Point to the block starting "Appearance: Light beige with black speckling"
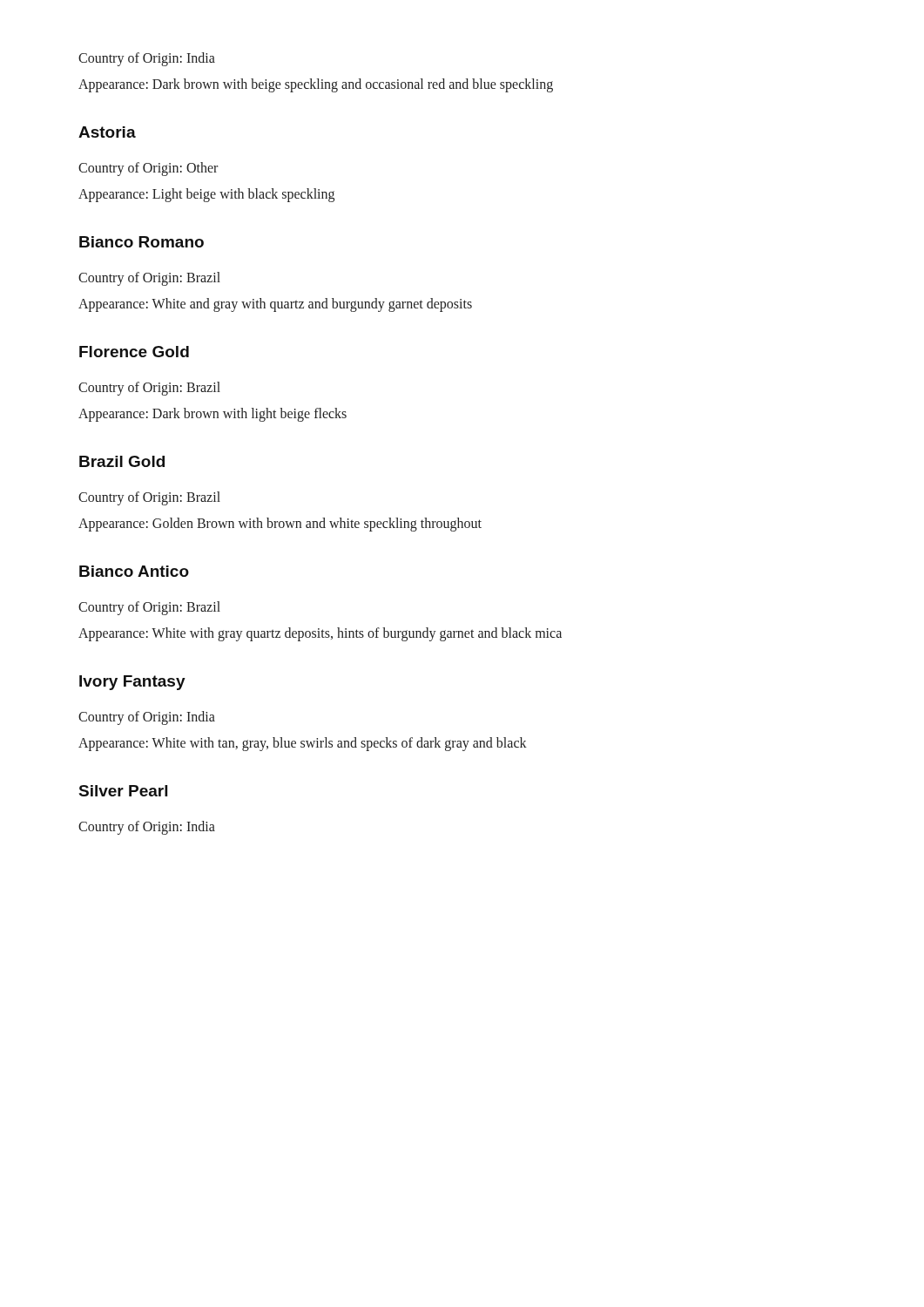Screen dimensions: 1307x924 tap(207, 194)
